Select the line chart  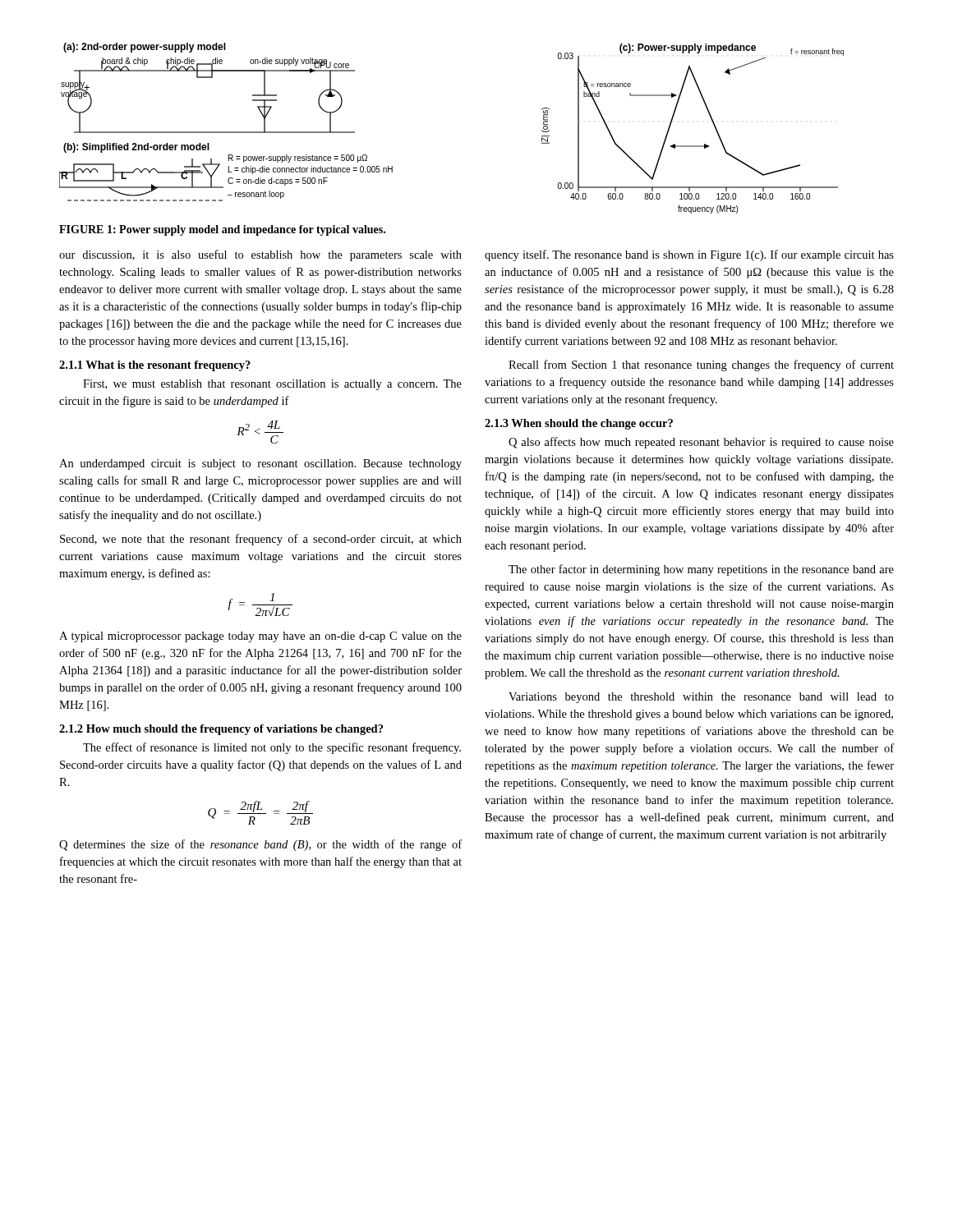coord(692,130)
